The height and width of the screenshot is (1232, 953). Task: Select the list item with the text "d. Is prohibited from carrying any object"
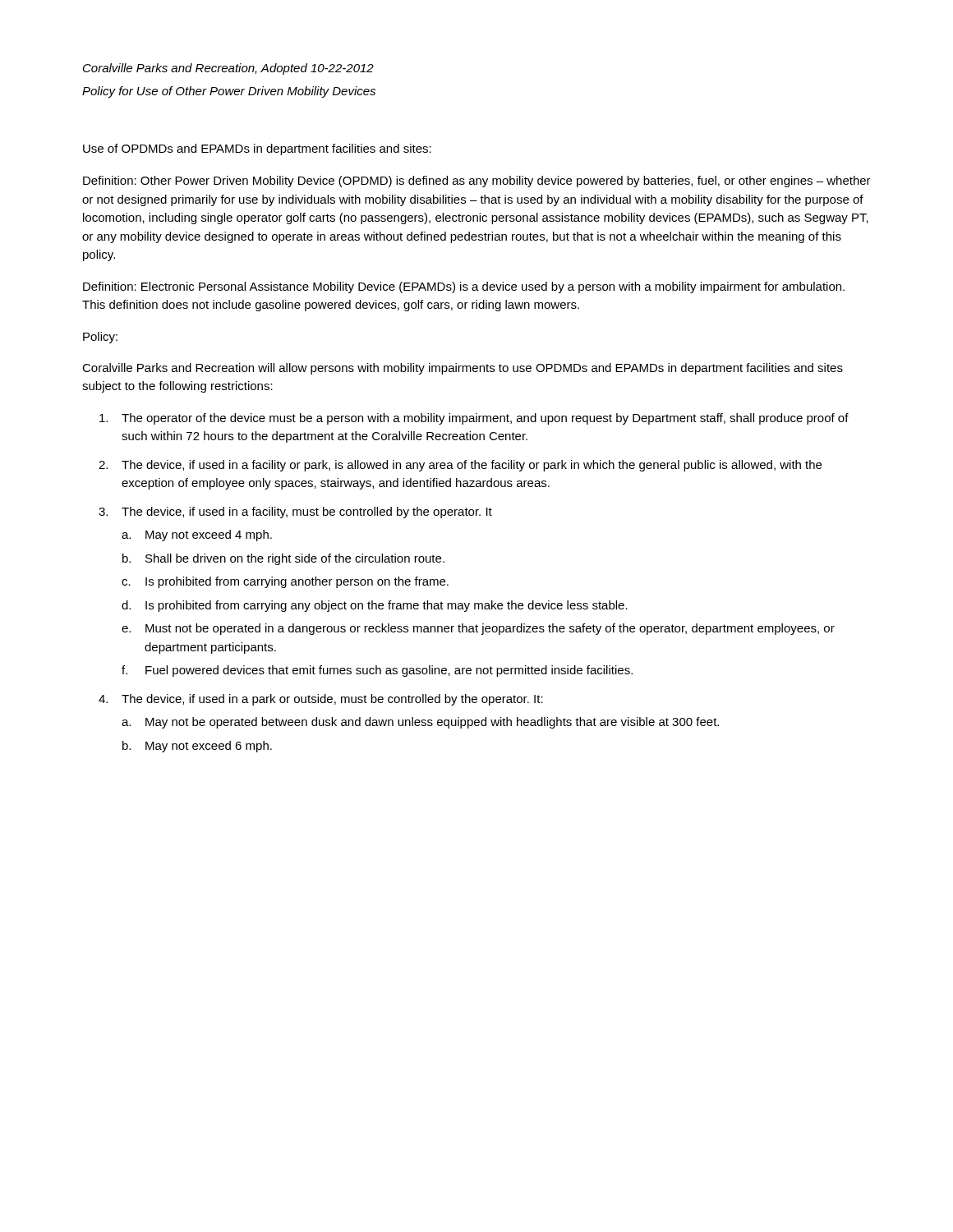click(496, 605)
